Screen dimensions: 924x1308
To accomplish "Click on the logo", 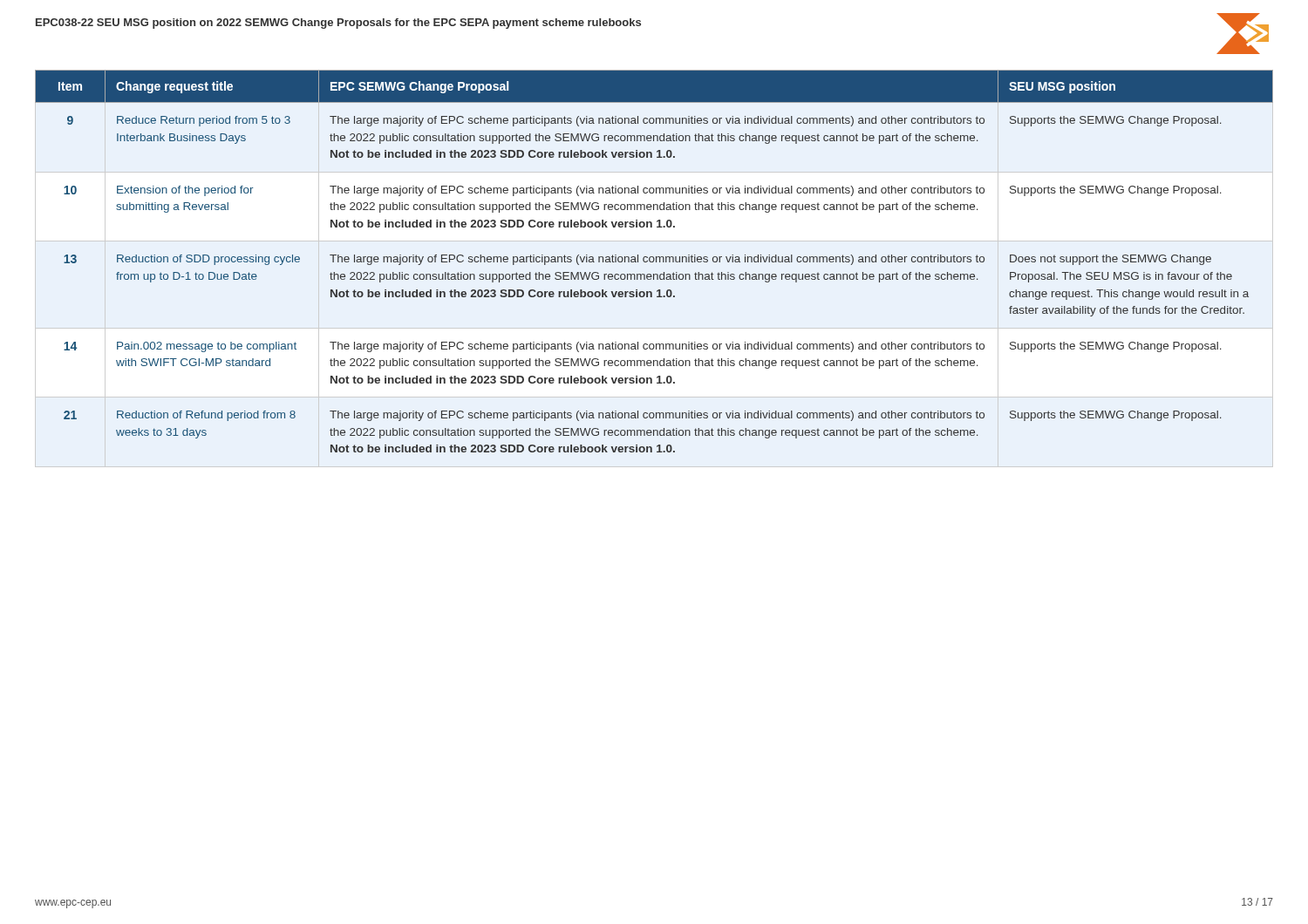I will click(x=1243, y=33).
